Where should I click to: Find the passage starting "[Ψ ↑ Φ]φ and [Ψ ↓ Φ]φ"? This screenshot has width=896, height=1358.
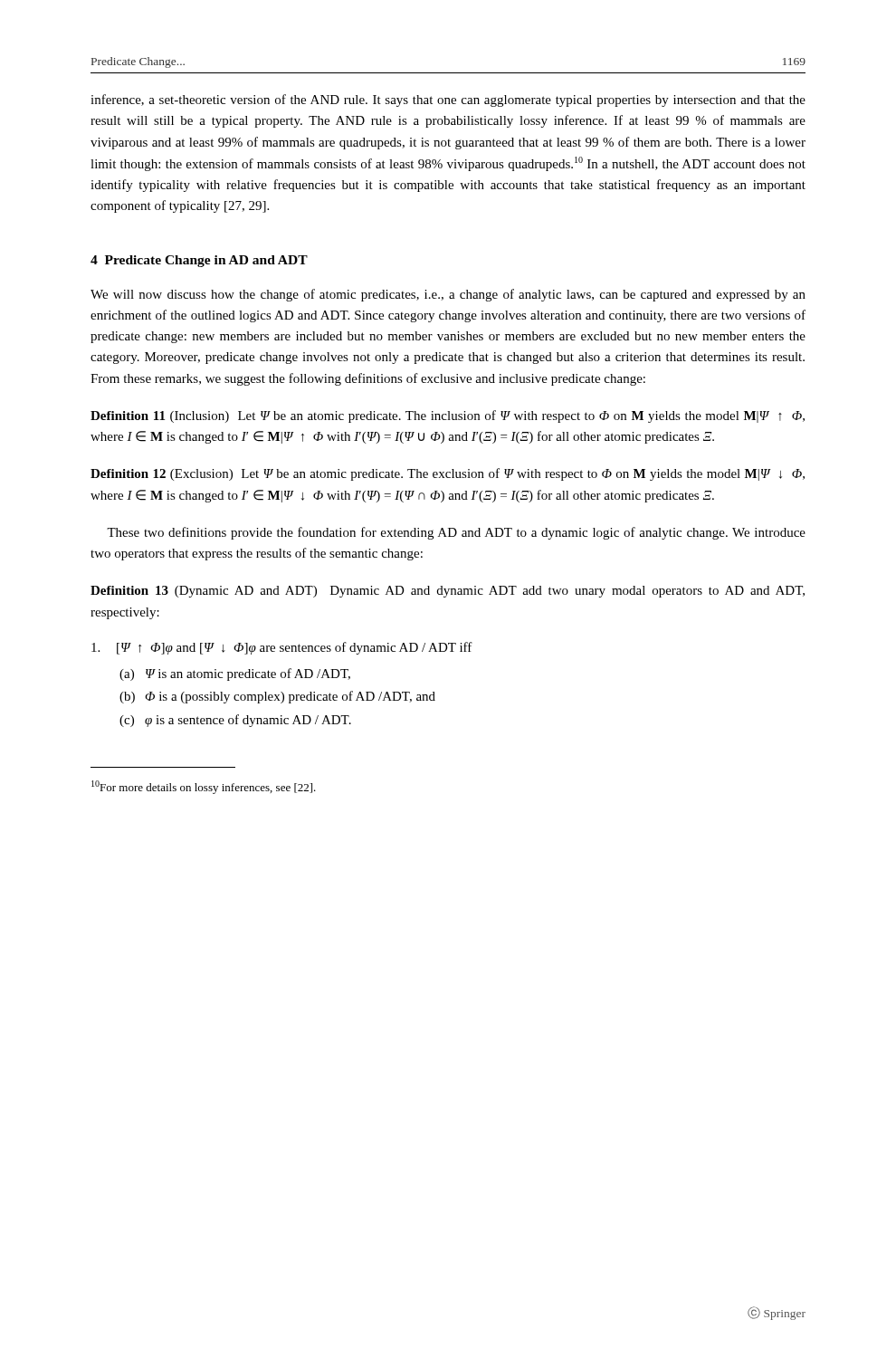(282, 648)
